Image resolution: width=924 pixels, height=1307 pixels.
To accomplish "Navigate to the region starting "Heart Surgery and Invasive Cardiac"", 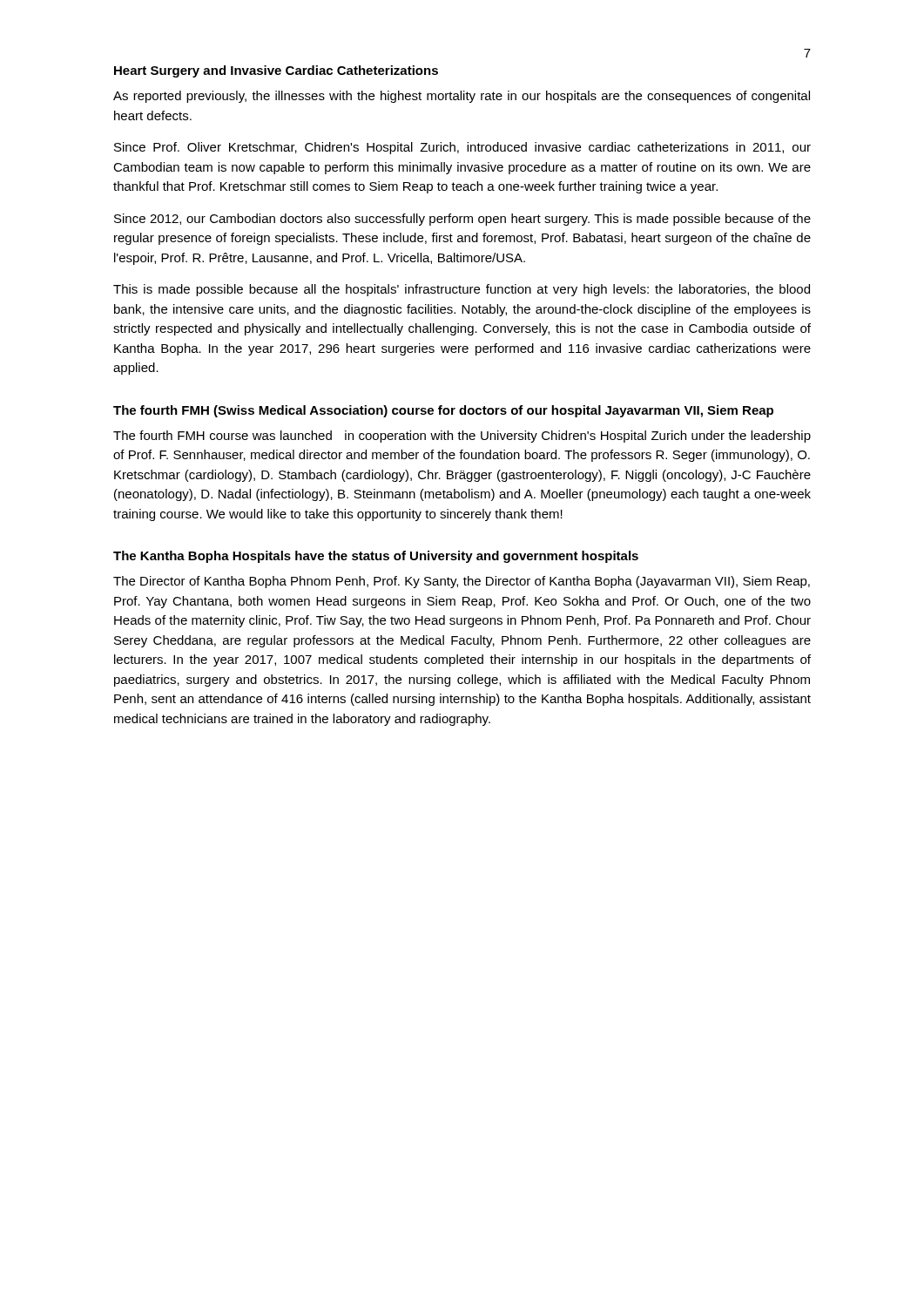I will (276, 70).
